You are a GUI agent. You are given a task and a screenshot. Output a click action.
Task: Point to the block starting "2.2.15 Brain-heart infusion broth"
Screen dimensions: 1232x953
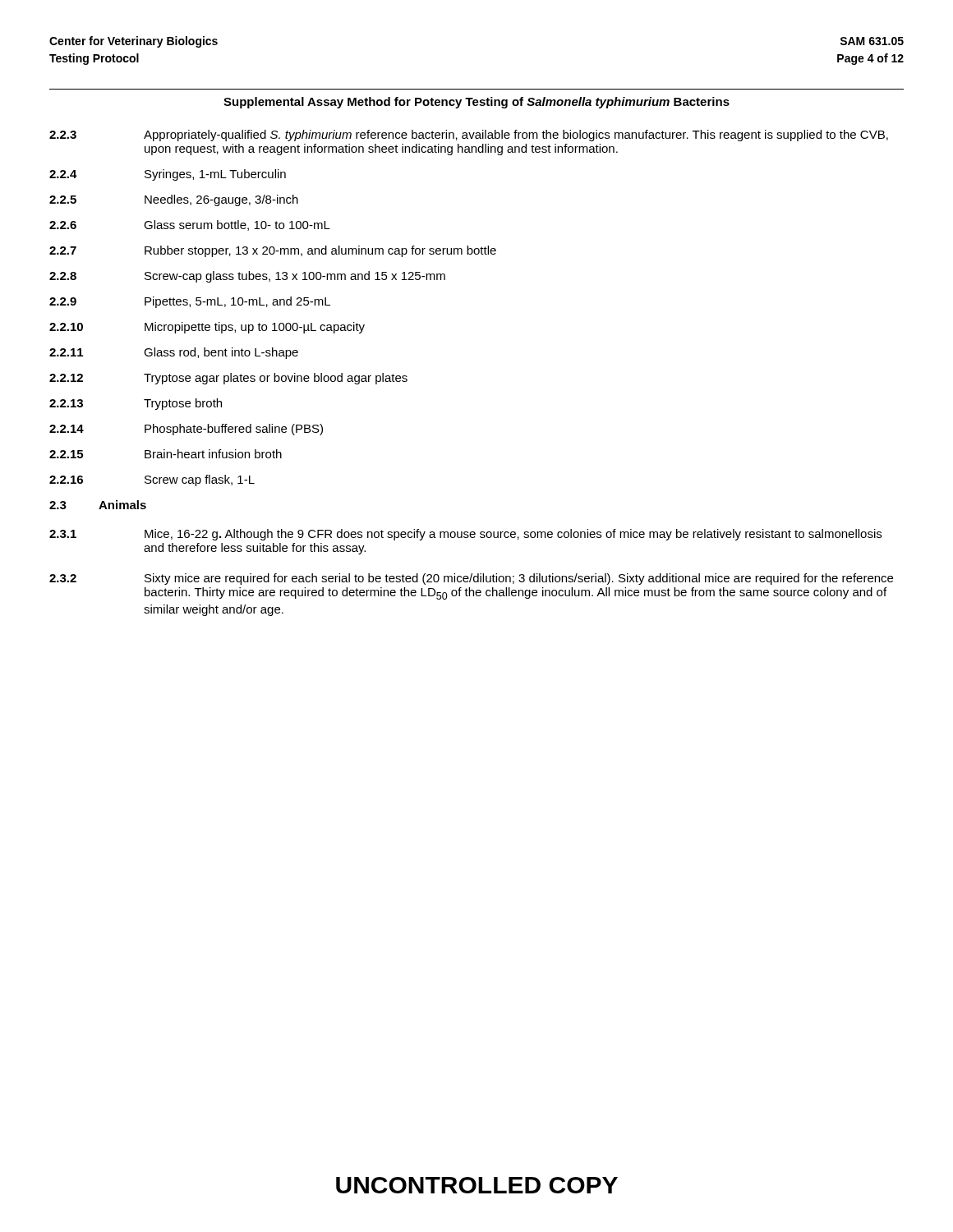coord(166,454)
